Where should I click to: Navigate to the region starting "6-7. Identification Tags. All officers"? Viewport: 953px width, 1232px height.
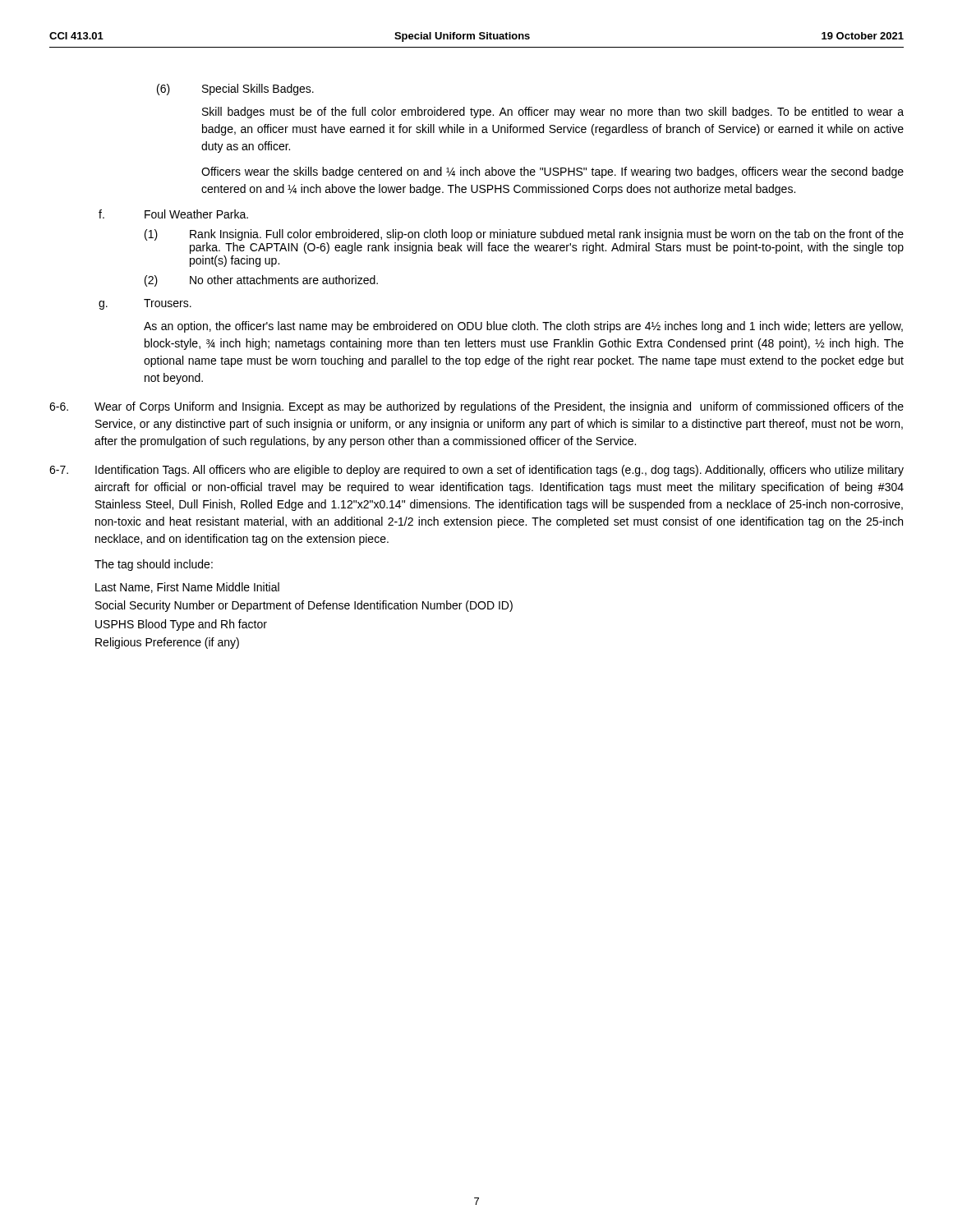(x=476, y=505)
